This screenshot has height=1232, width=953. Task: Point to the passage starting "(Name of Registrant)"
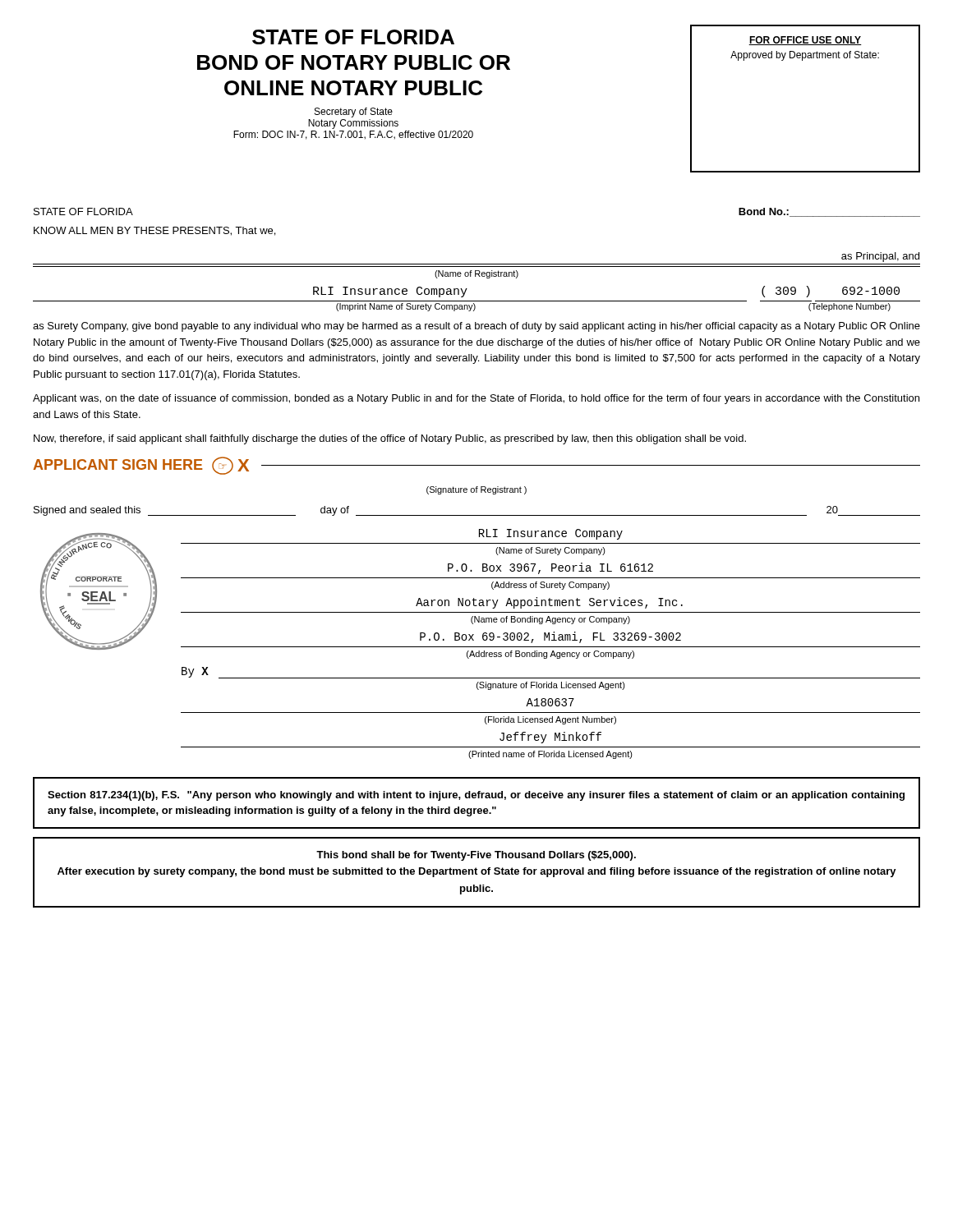point(476,274)
